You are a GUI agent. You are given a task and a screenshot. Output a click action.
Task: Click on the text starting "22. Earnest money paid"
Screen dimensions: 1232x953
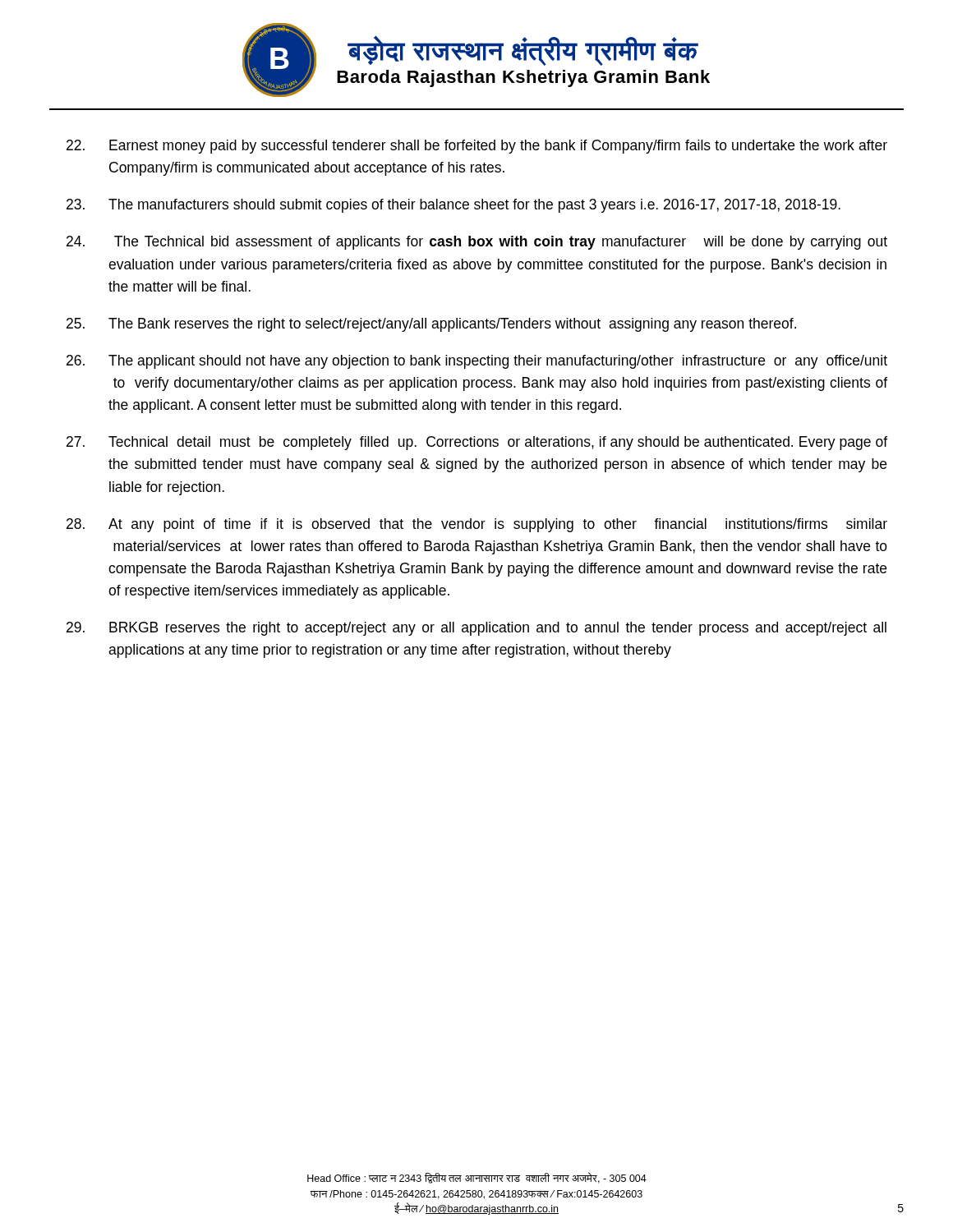tap(476, 157)
